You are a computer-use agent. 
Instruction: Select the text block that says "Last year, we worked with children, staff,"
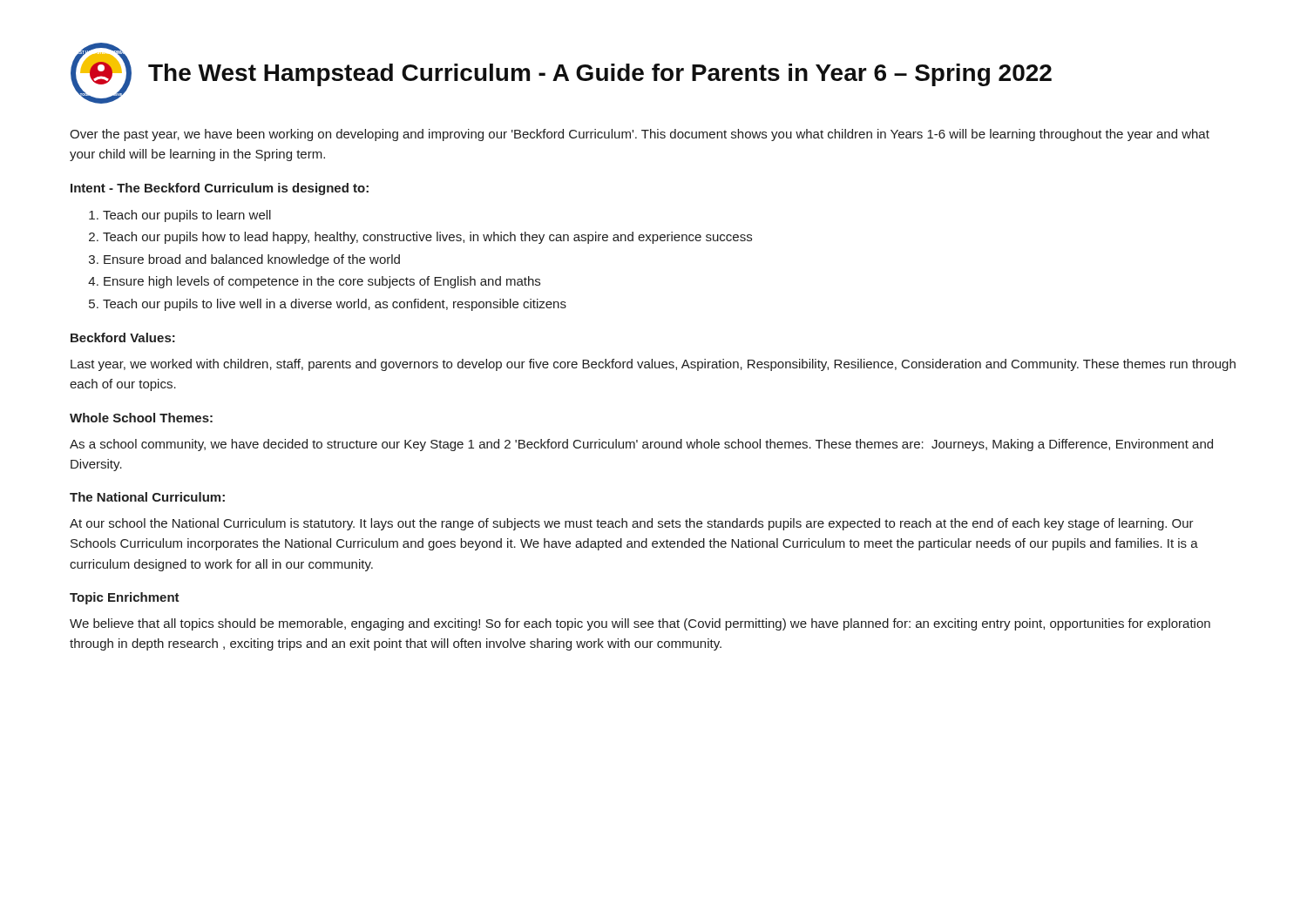(653, 374)
